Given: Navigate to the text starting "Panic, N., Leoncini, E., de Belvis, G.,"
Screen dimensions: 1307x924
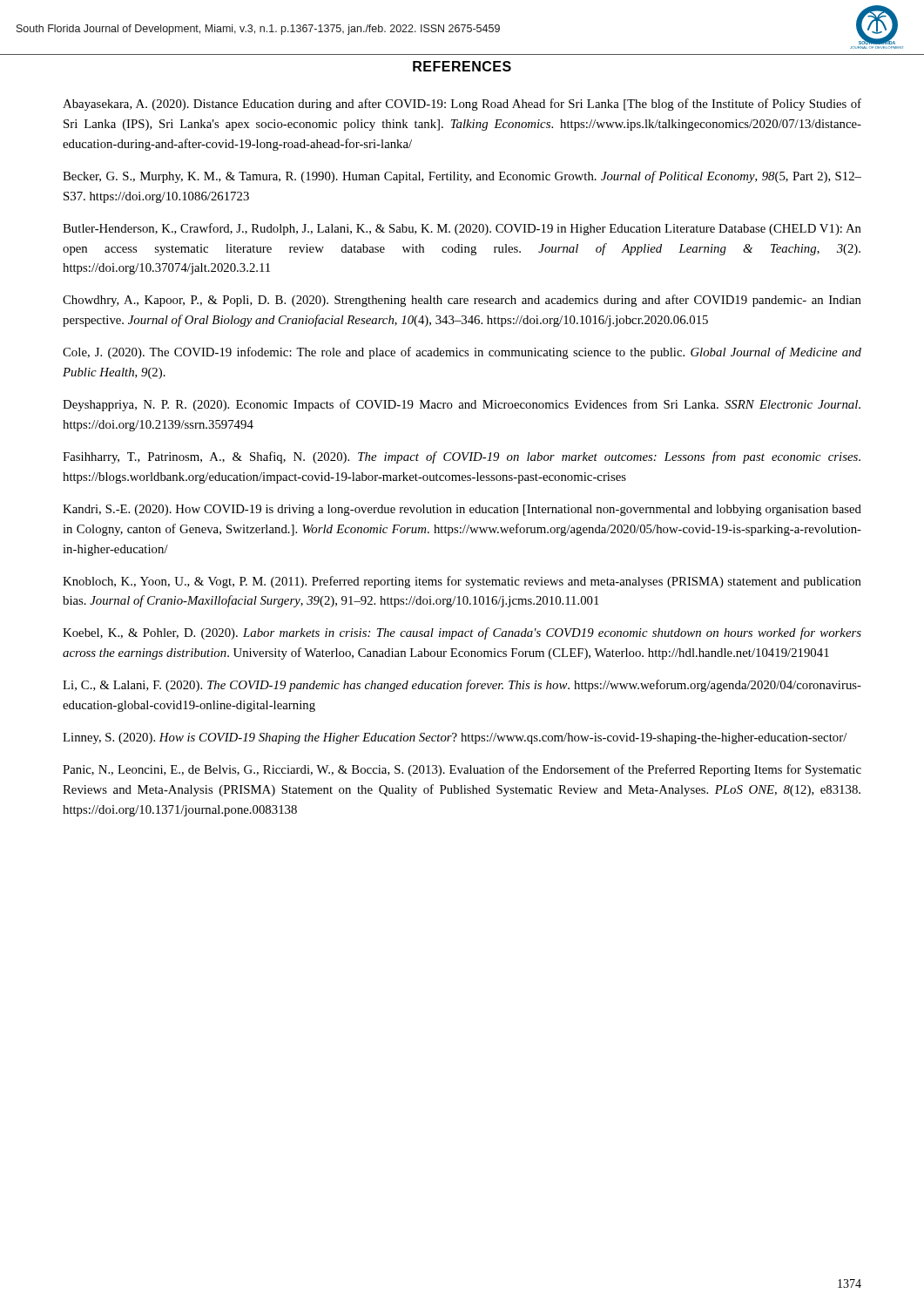Looking at the screenshot, I should [x=462, y=789].
